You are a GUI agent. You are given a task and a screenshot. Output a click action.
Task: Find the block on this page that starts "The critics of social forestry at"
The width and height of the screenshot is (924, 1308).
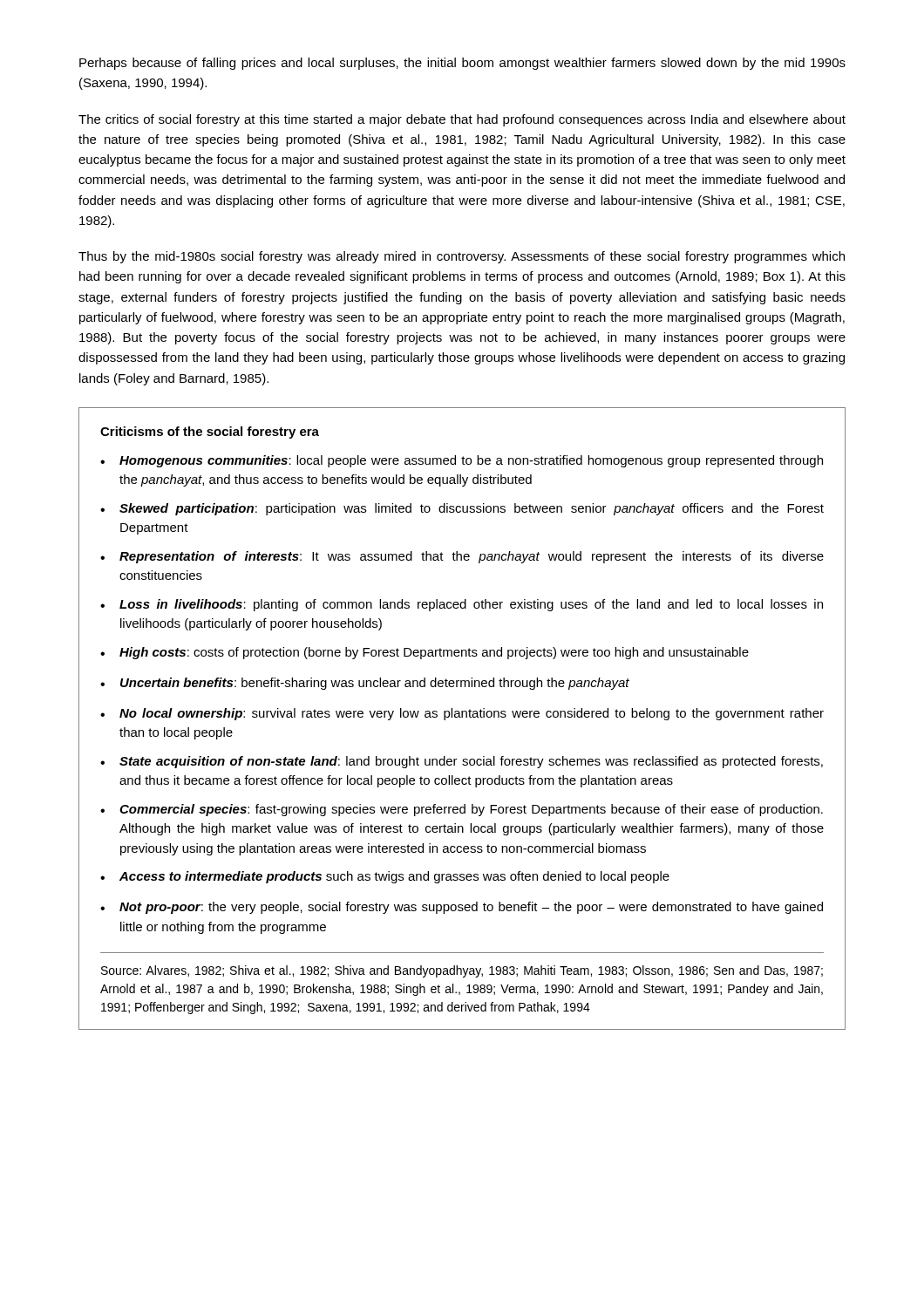(x=462, y=169)
